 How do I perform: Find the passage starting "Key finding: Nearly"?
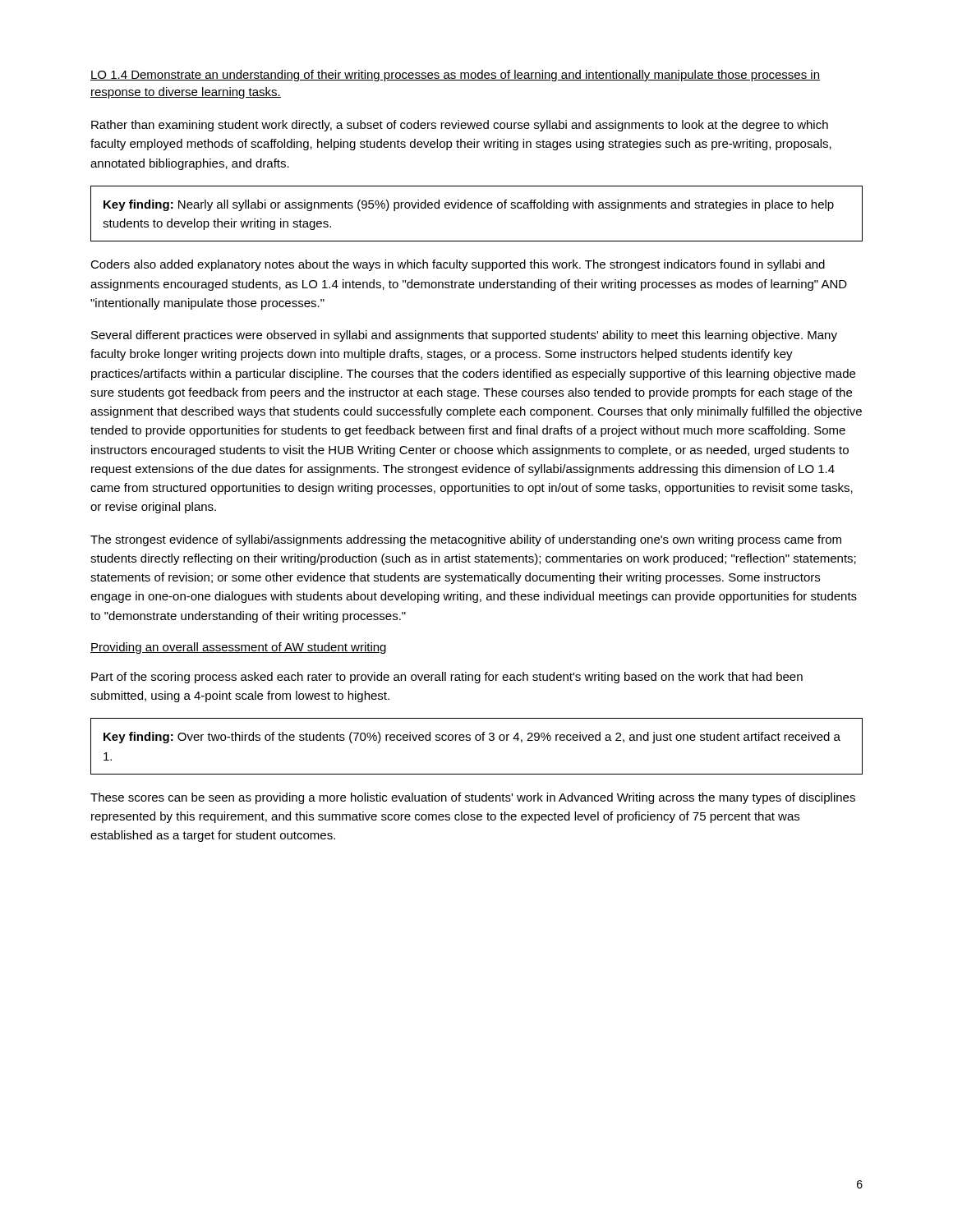[468, 213]
